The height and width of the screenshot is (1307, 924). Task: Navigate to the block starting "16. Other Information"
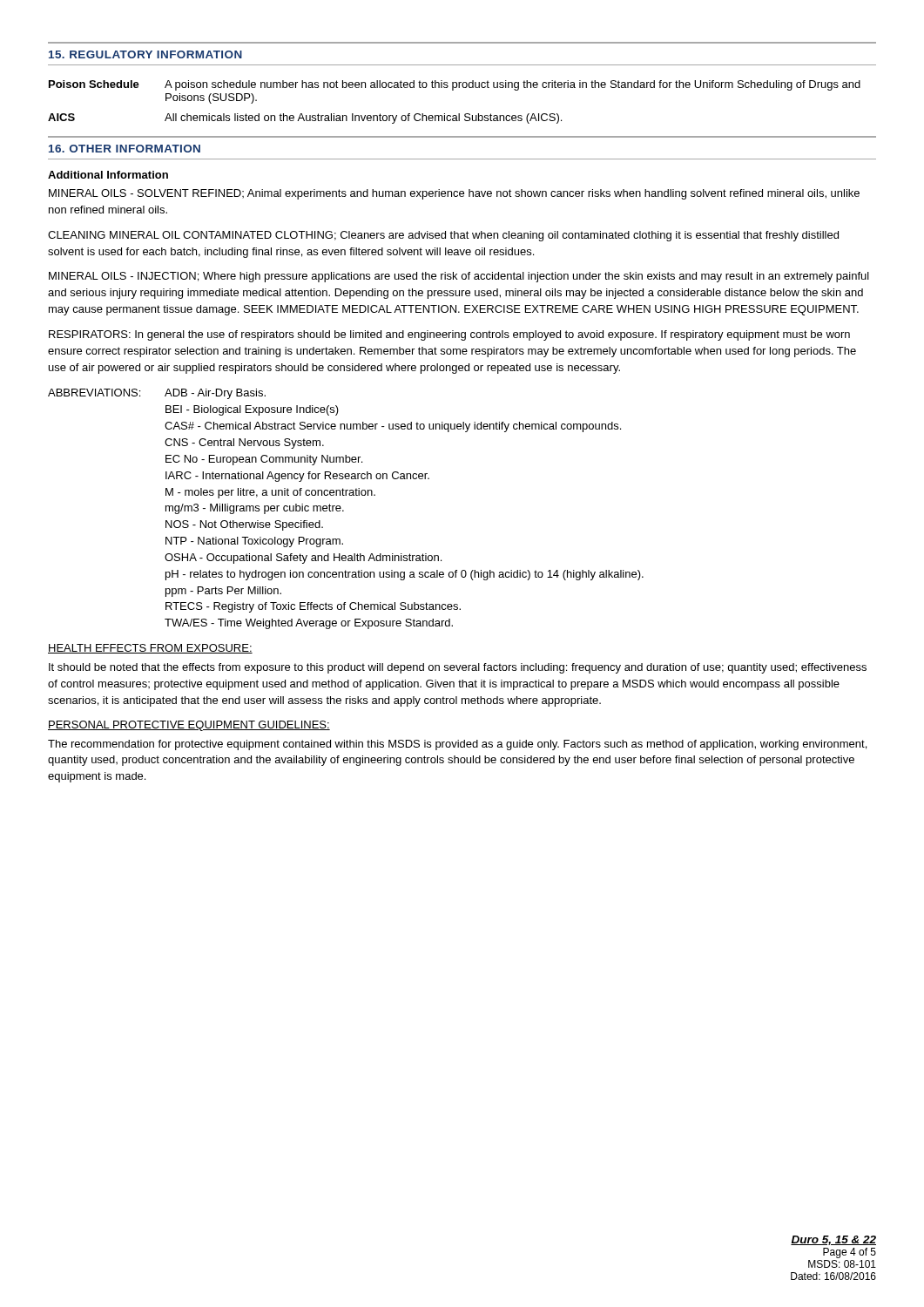coord(462,149)
